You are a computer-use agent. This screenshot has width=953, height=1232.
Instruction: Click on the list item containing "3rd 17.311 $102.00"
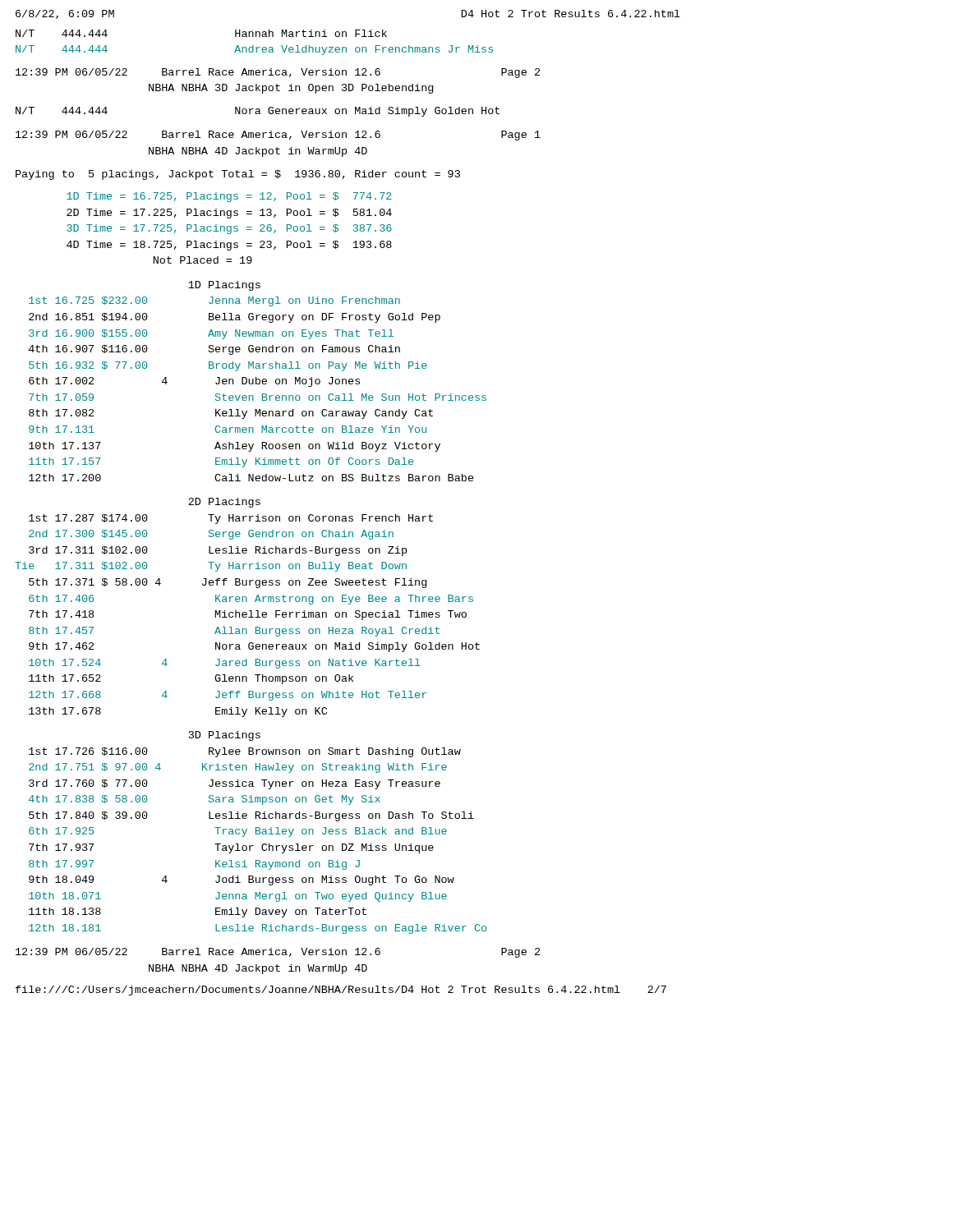pos(218,551)
